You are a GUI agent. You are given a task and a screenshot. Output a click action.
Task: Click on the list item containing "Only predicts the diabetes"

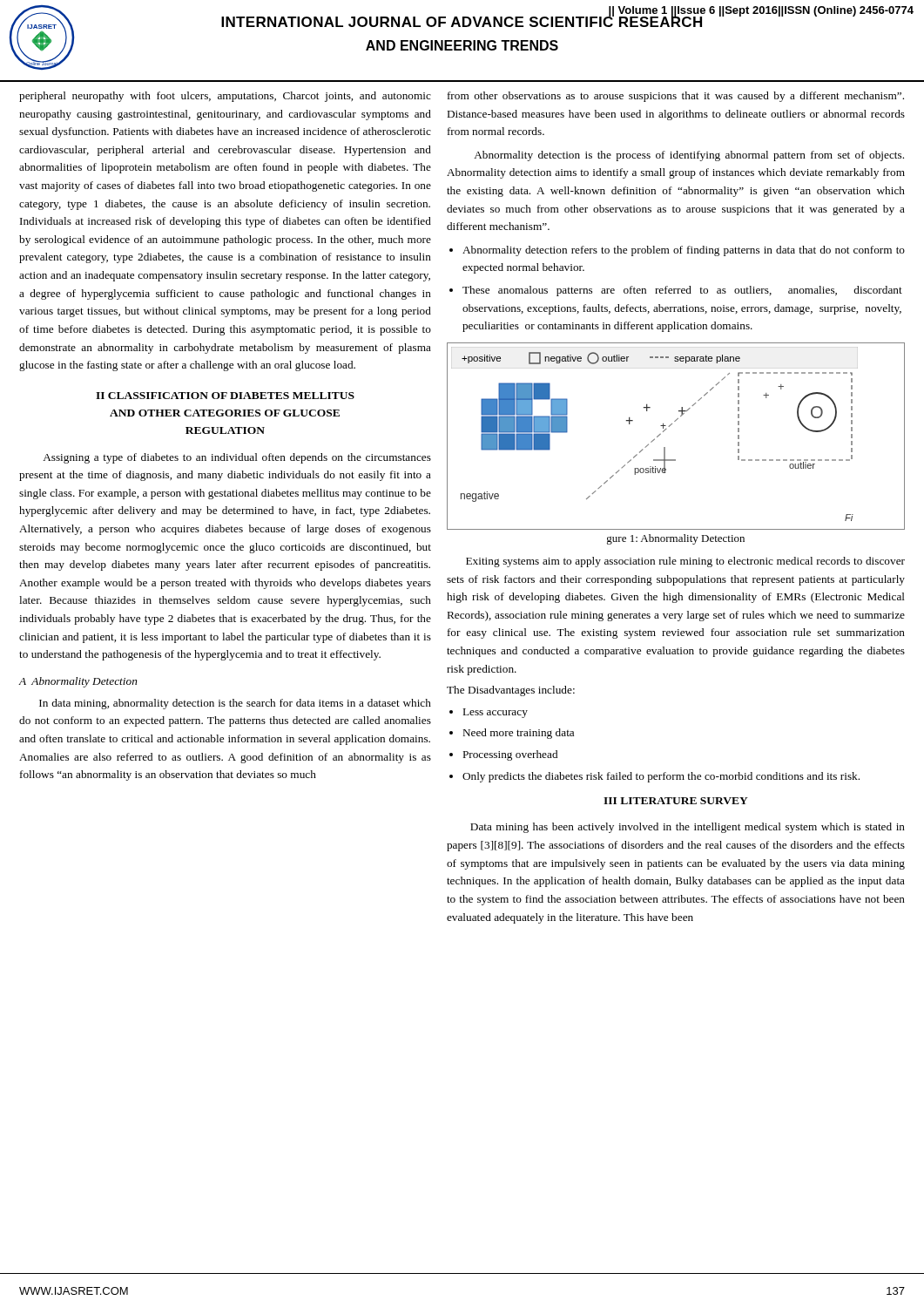pyautogui.click(x=661, y=776)
